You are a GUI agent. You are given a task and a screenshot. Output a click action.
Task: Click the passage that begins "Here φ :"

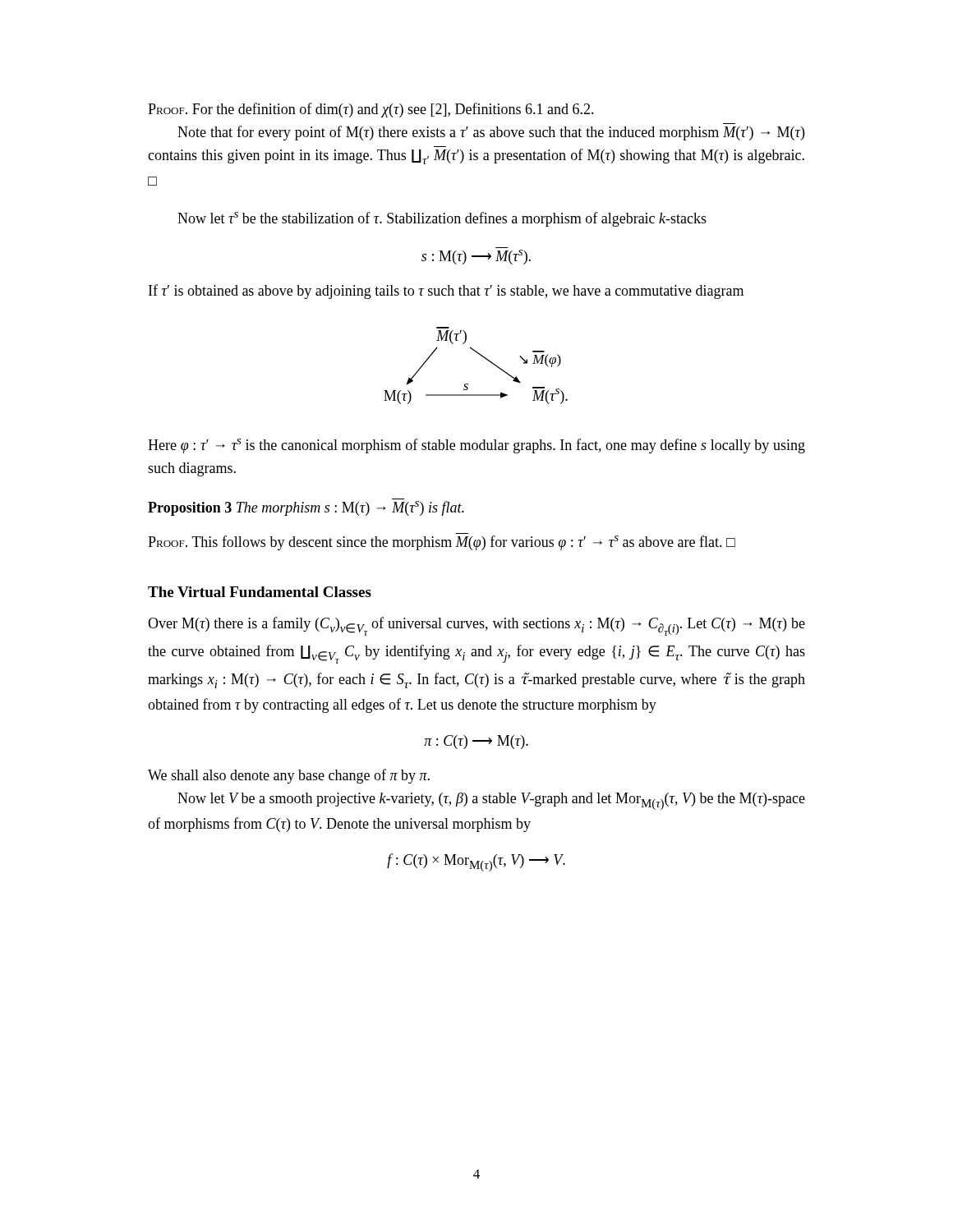pyautogui.click(x=476, y=455)
